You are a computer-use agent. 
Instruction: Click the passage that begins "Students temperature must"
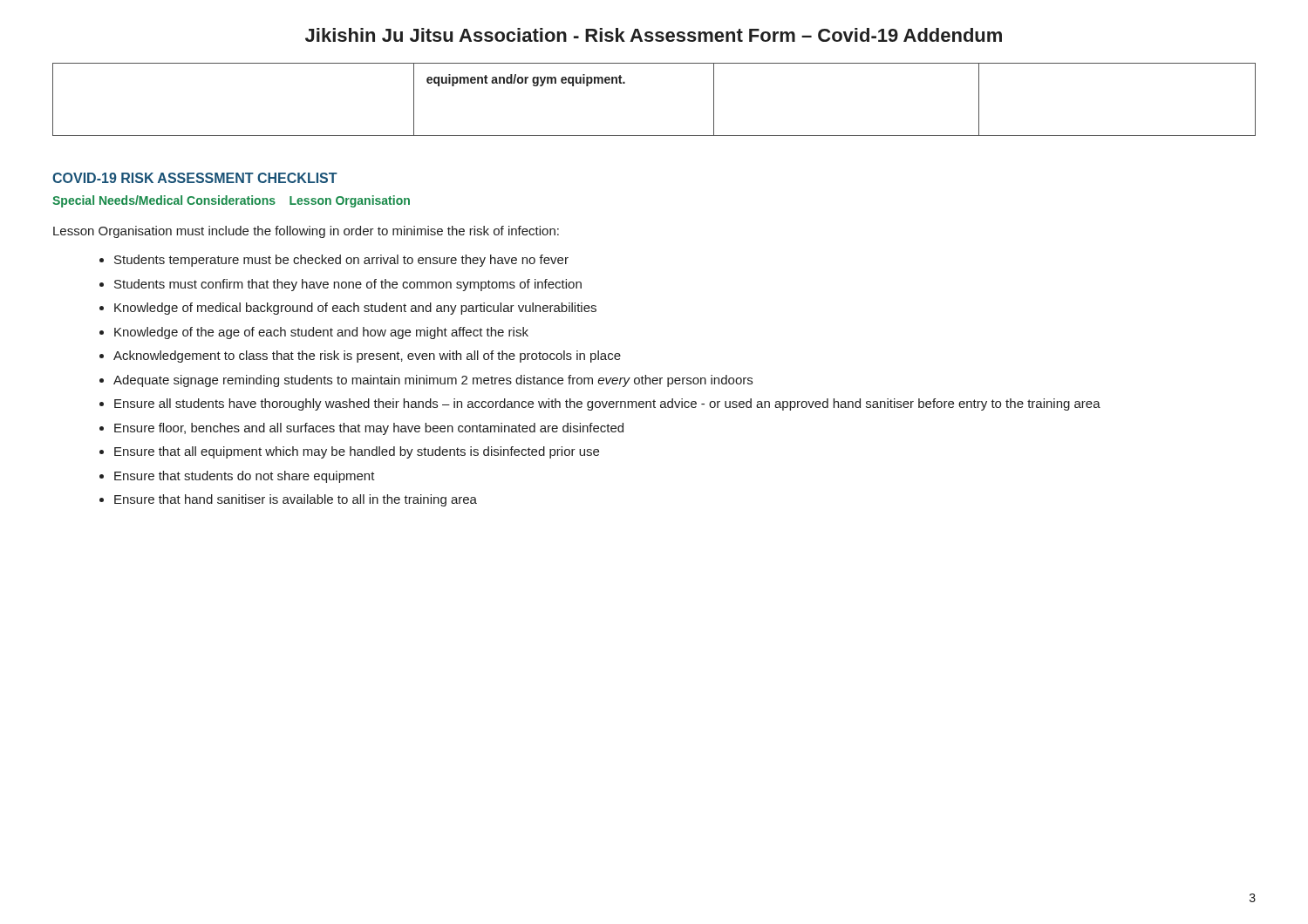[341, 261]
